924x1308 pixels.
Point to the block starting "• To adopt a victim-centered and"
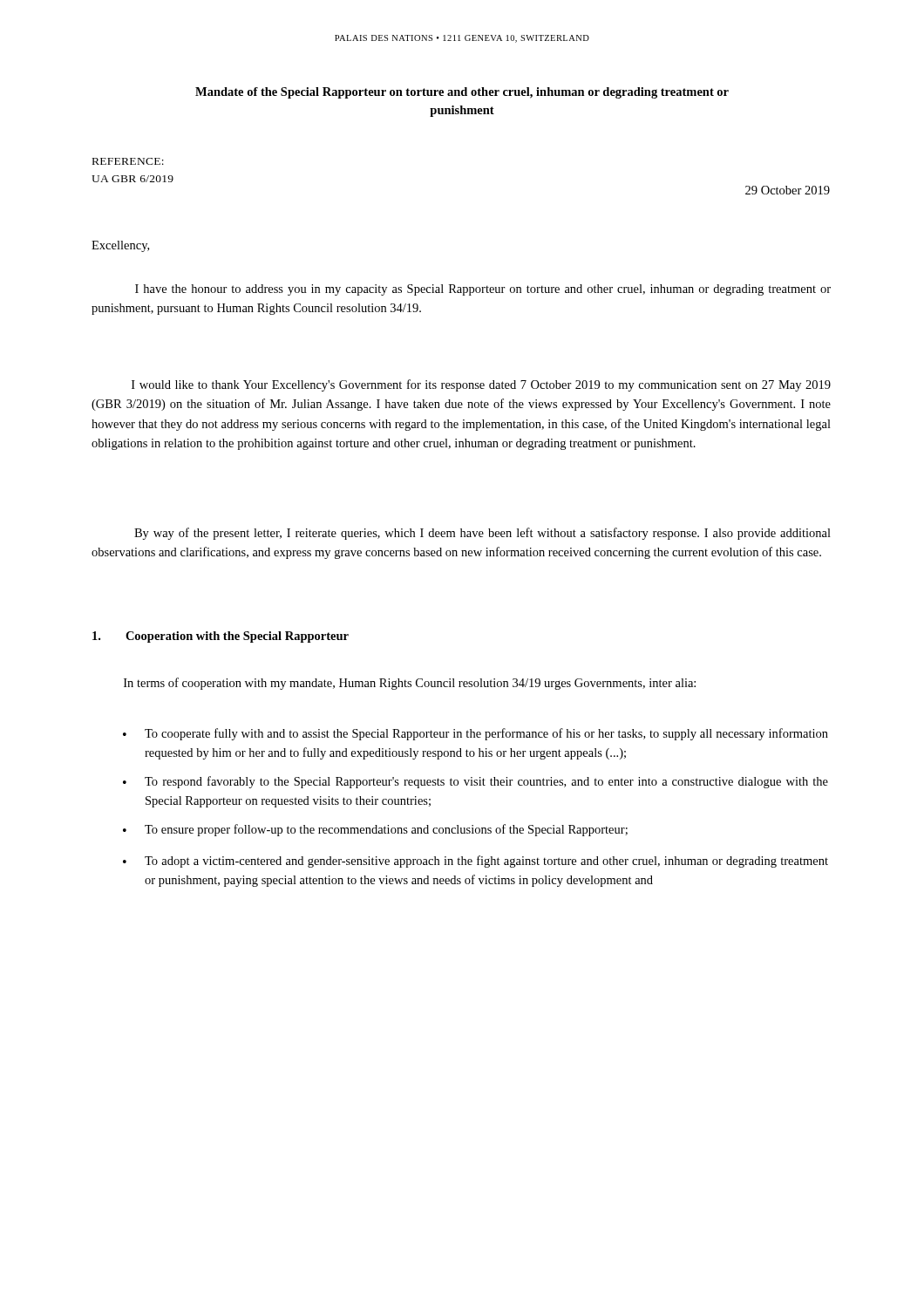475,870
